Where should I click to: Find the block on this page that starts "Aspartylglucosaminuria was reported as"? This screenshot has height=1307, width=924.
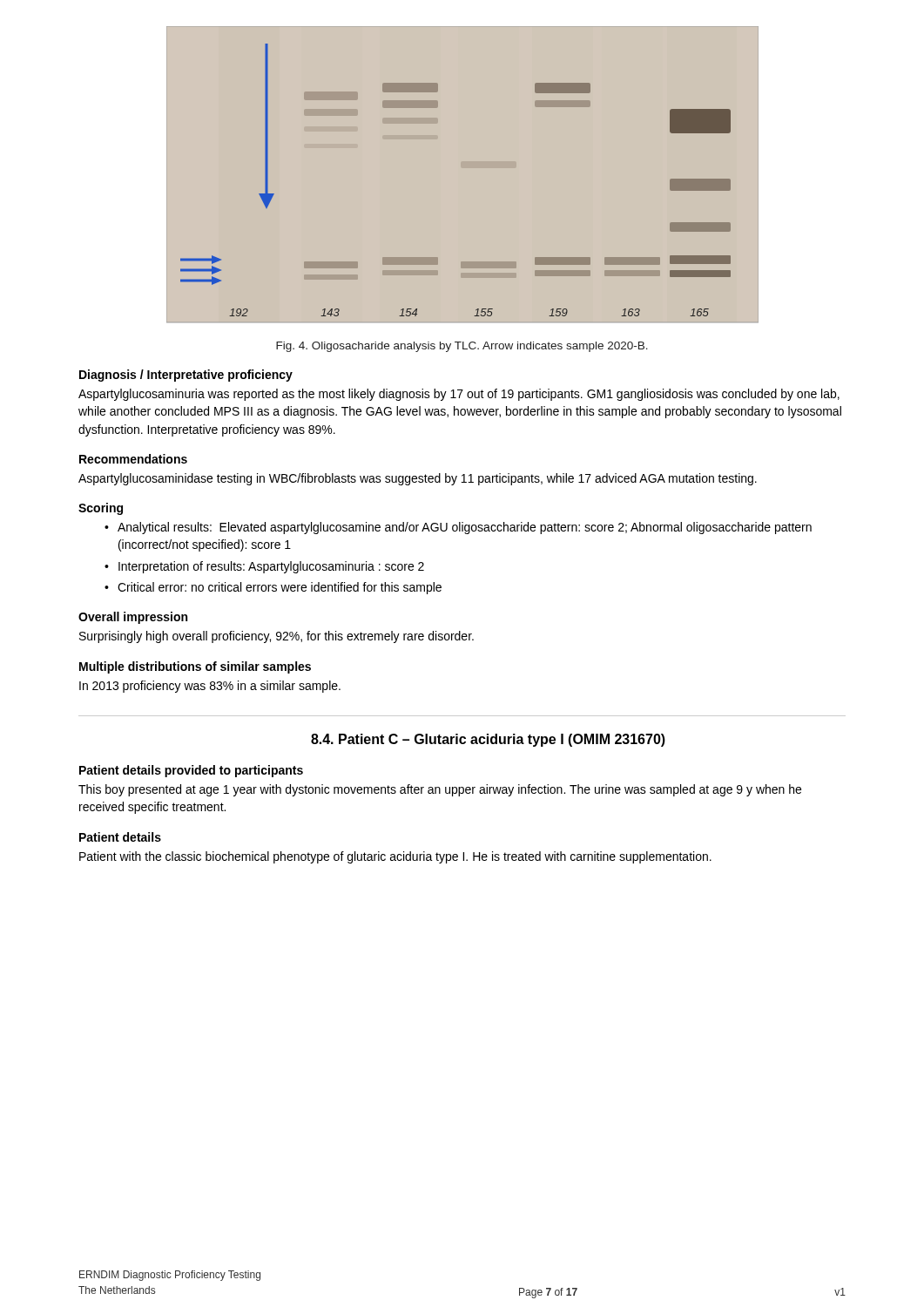point(460,412)
